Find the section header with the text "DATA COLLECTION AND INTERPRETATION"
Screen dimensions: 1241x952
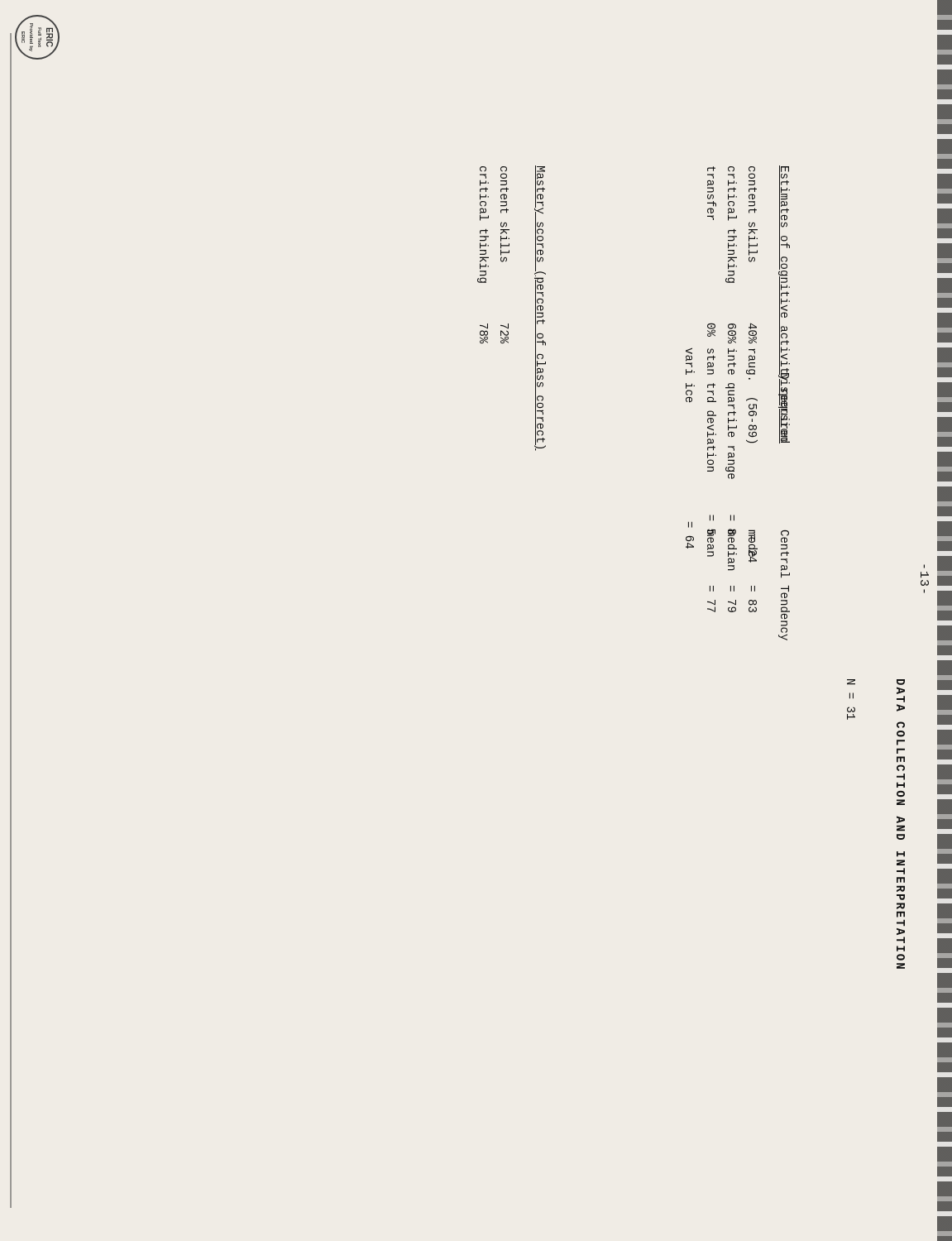(x=900, y=825)
